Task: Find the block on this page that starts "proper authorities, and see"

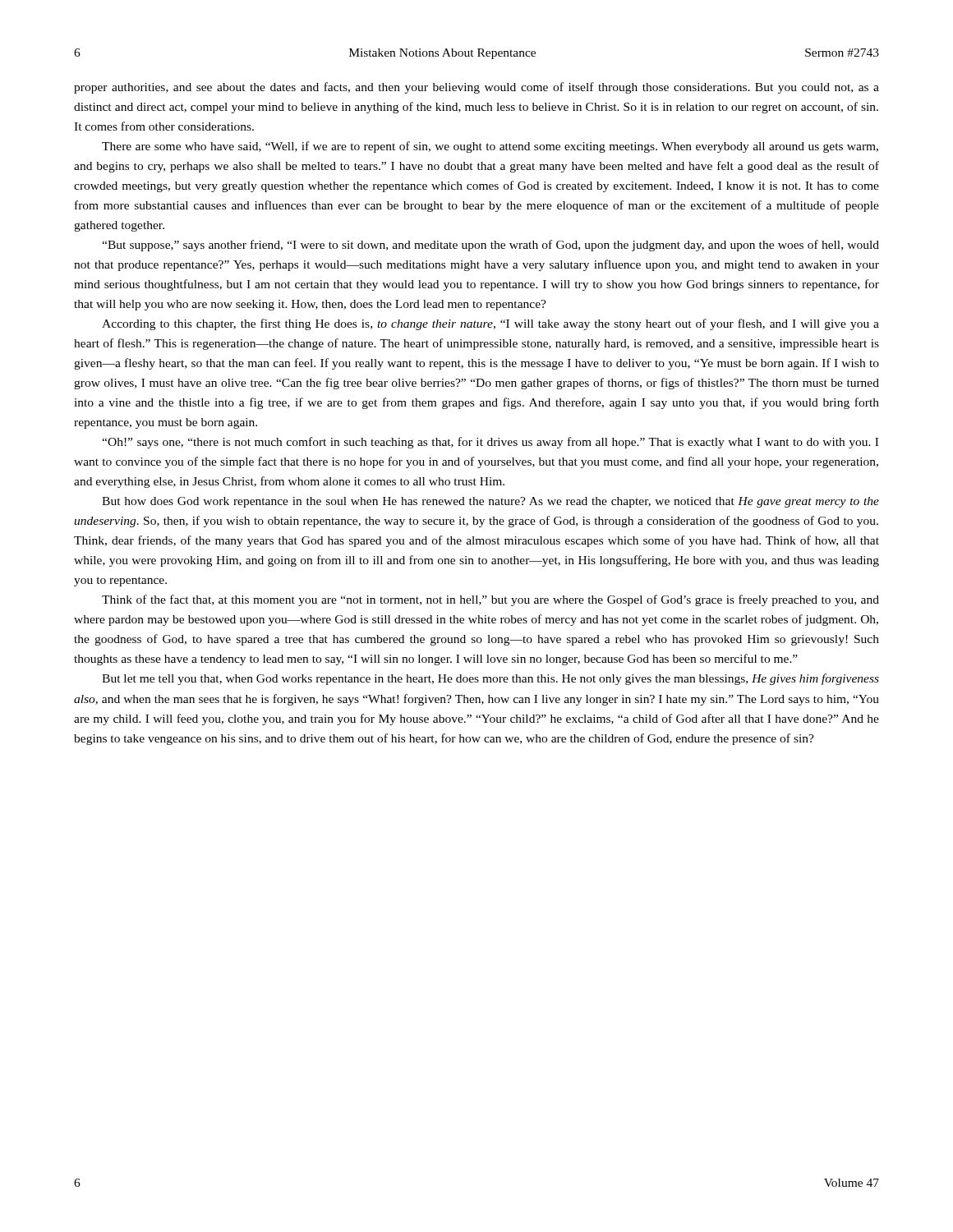Action: click(476, 107)
